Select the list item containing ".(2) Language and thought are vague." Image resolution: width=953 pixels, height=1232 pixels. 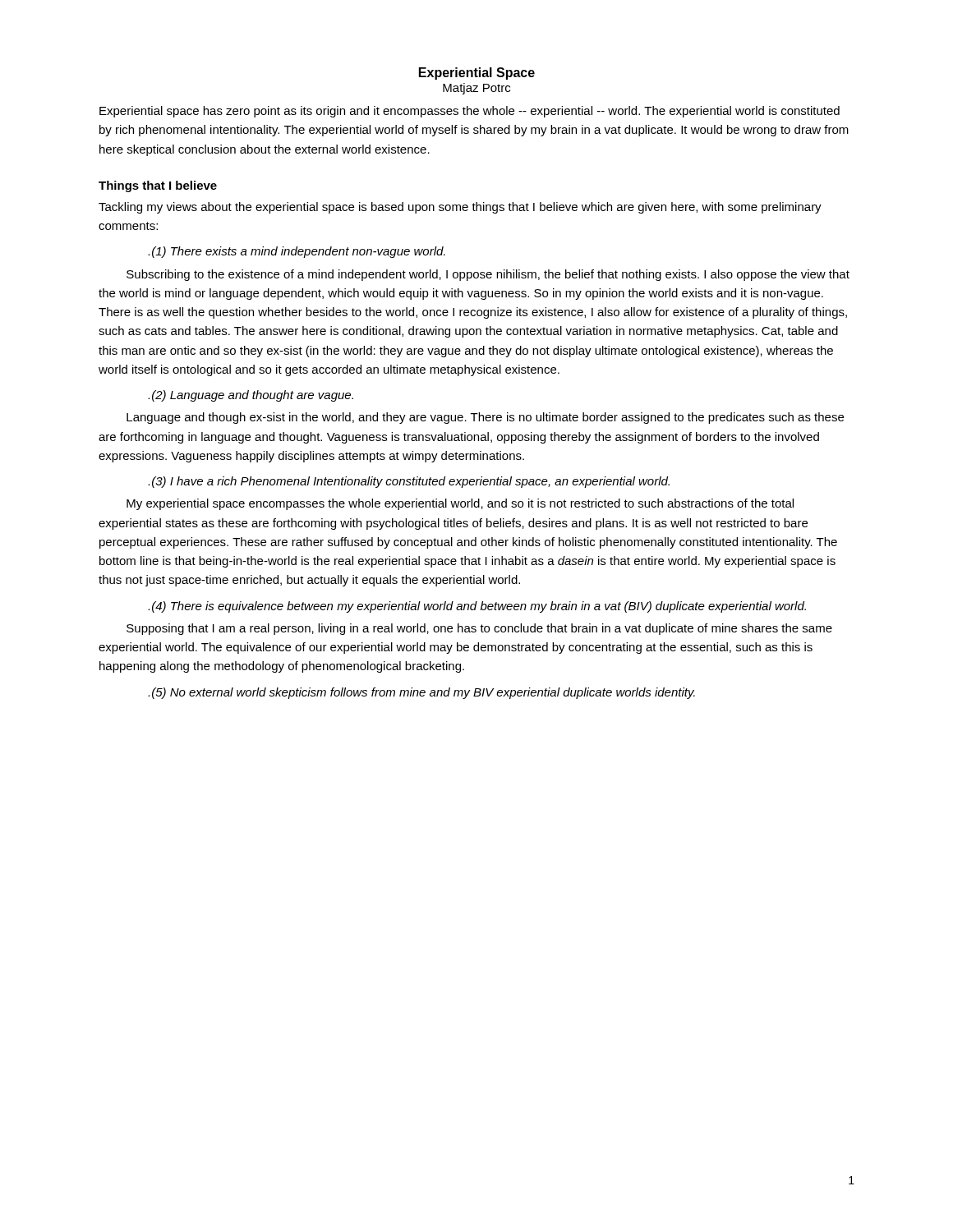point(251,395)
